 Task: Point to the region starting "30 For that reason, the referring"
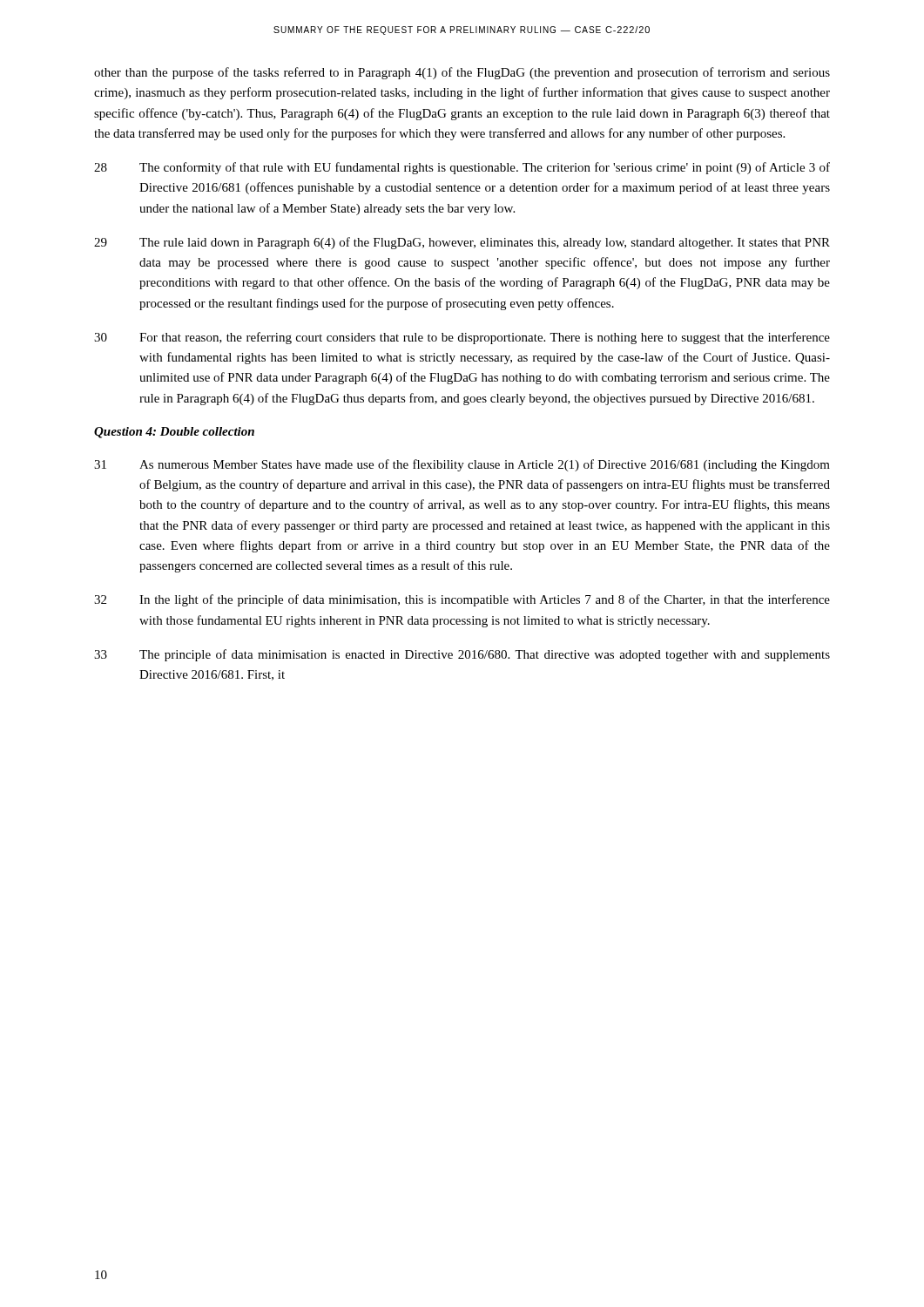tap(462, 368)
